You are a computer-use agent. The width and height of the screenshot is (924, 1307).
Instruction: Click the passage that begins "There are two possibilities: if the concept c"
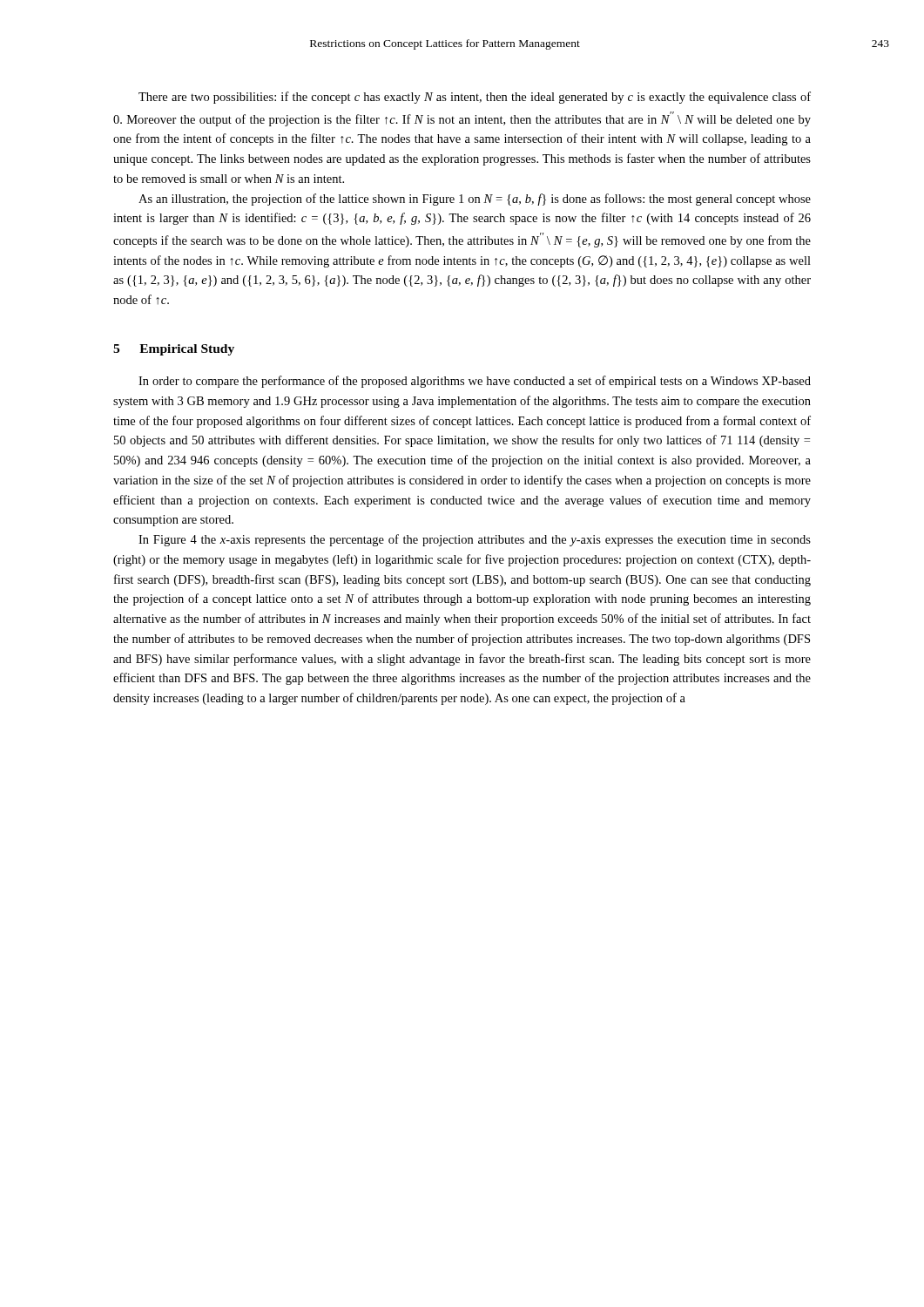coord(462,138)
